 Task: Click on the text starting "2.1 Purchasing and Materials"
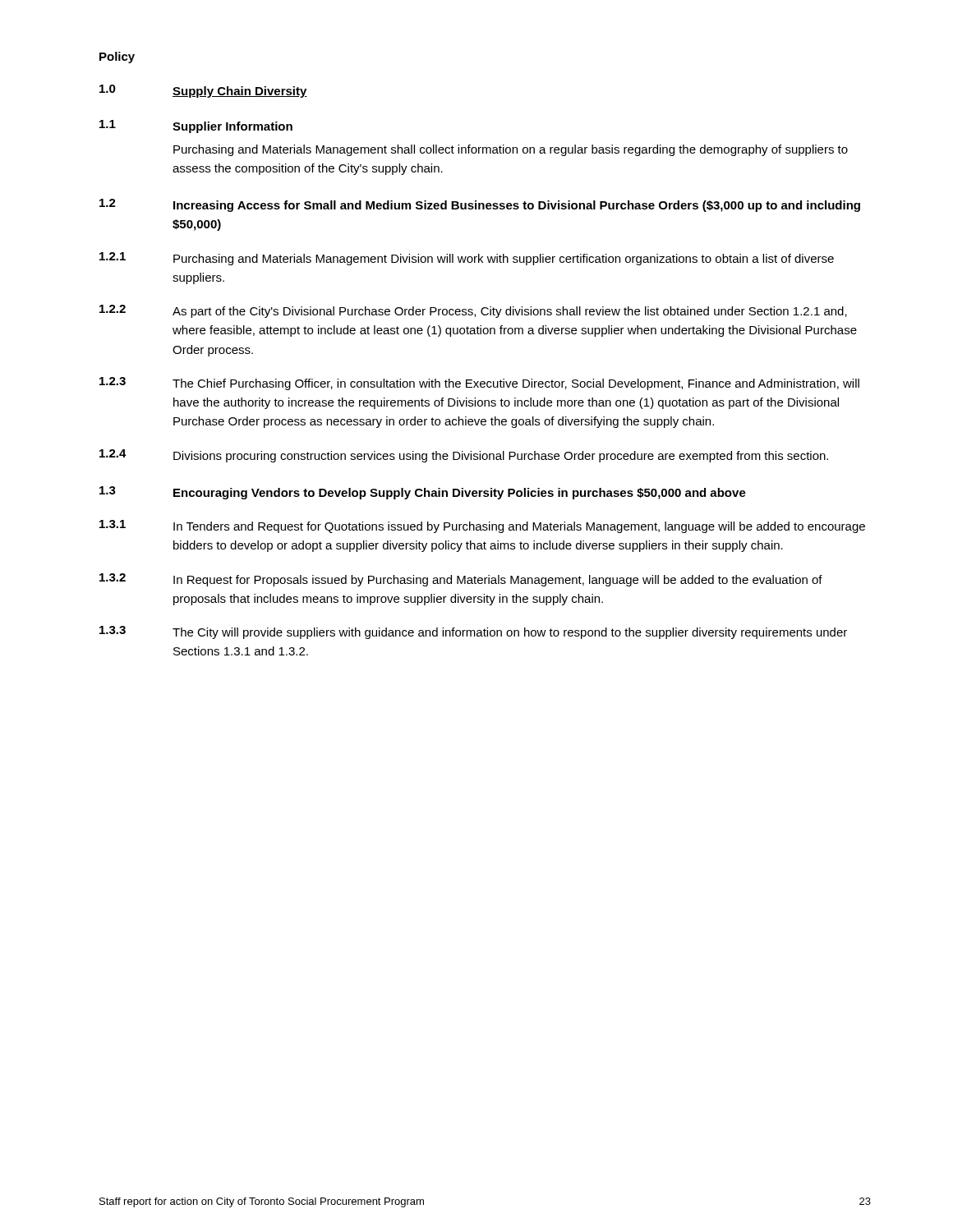coord(485,268)
